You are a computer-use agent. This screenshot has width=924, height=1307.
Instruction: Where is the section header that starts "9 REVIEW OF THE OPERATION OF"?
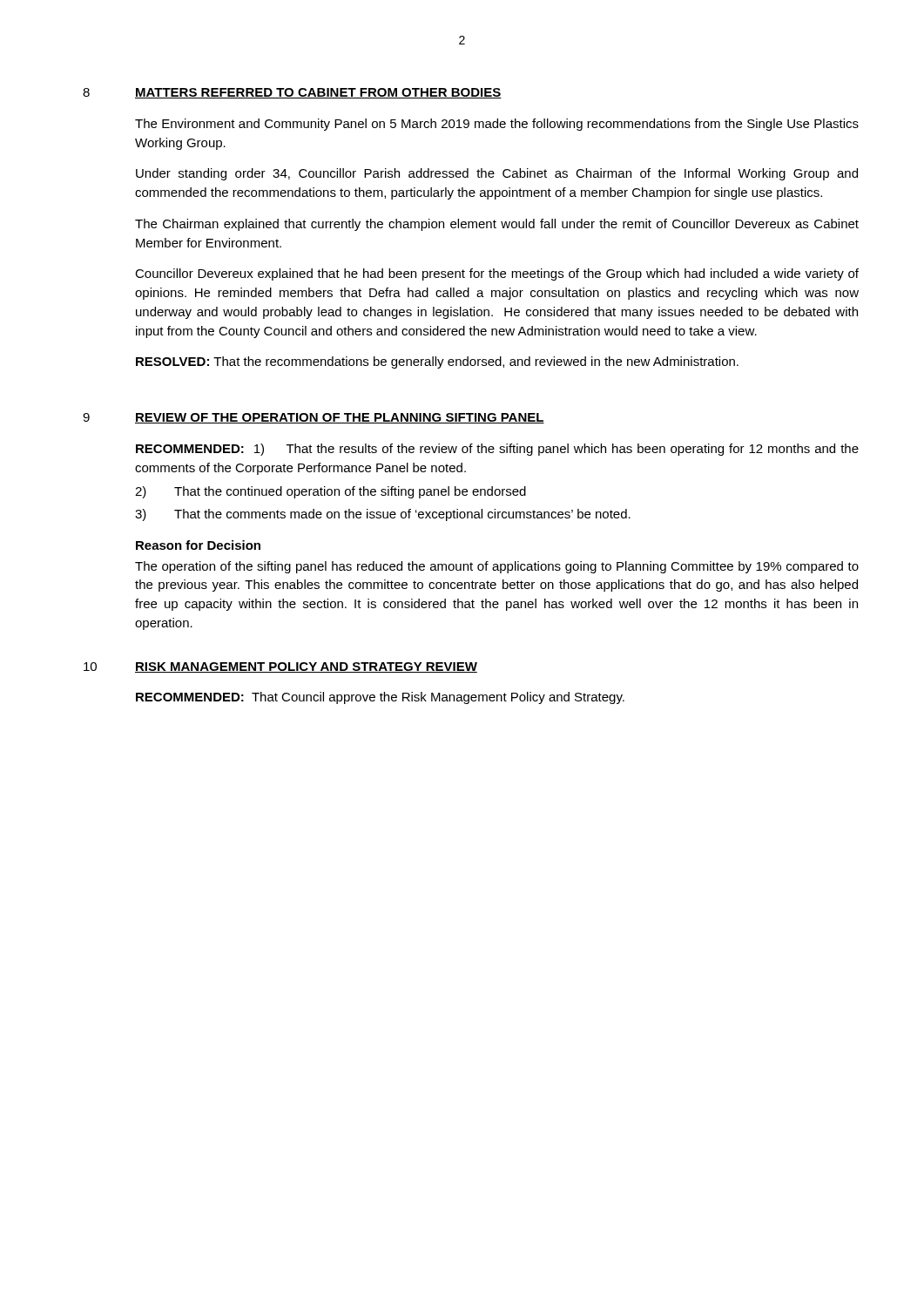[x=313, y=417]
